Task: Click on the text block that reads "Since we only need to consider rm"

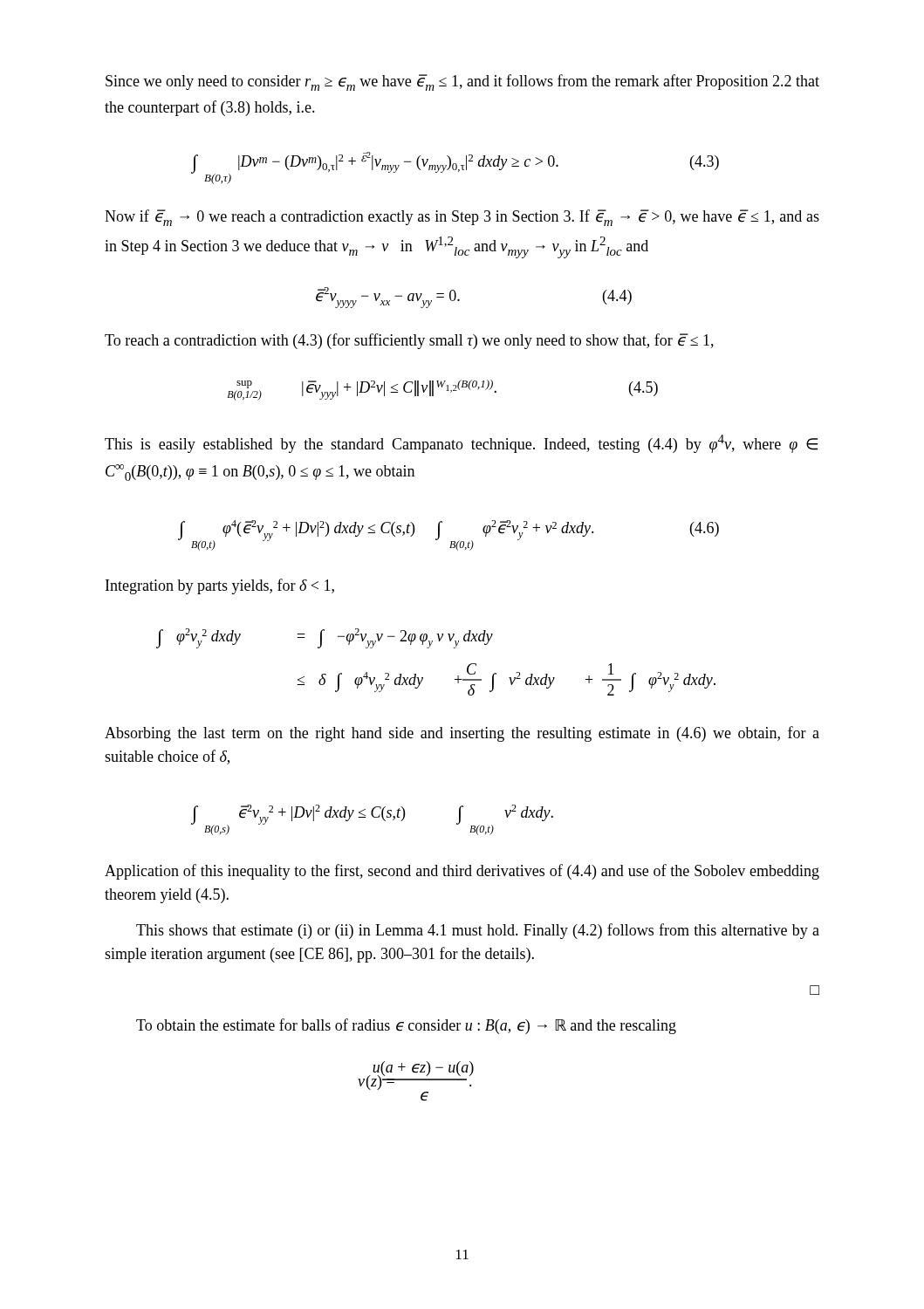Action: point(462,95)
